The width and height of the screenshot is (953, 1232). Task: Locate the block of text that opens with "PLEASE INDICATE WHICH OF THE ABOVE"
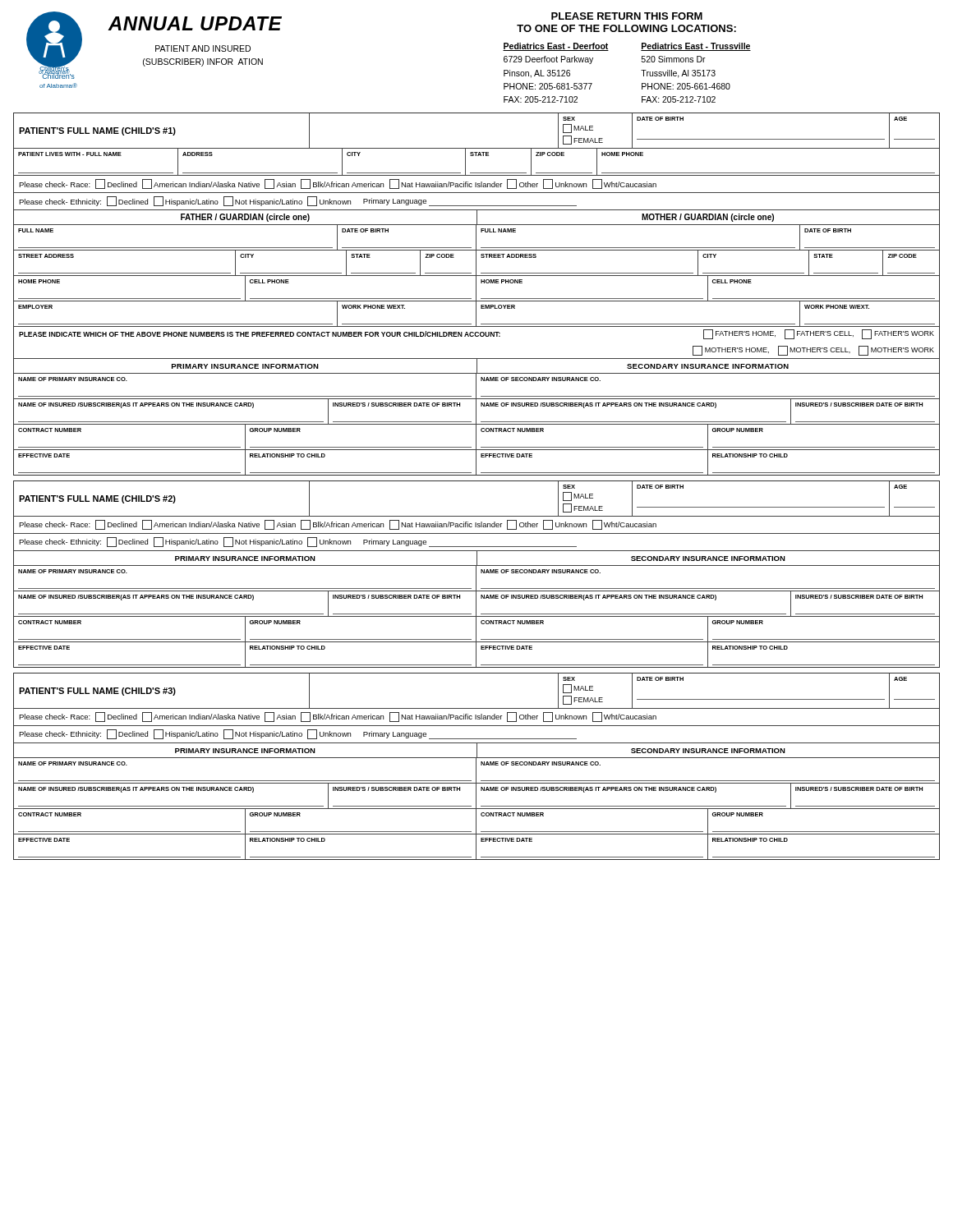click(x=476, y=343)
